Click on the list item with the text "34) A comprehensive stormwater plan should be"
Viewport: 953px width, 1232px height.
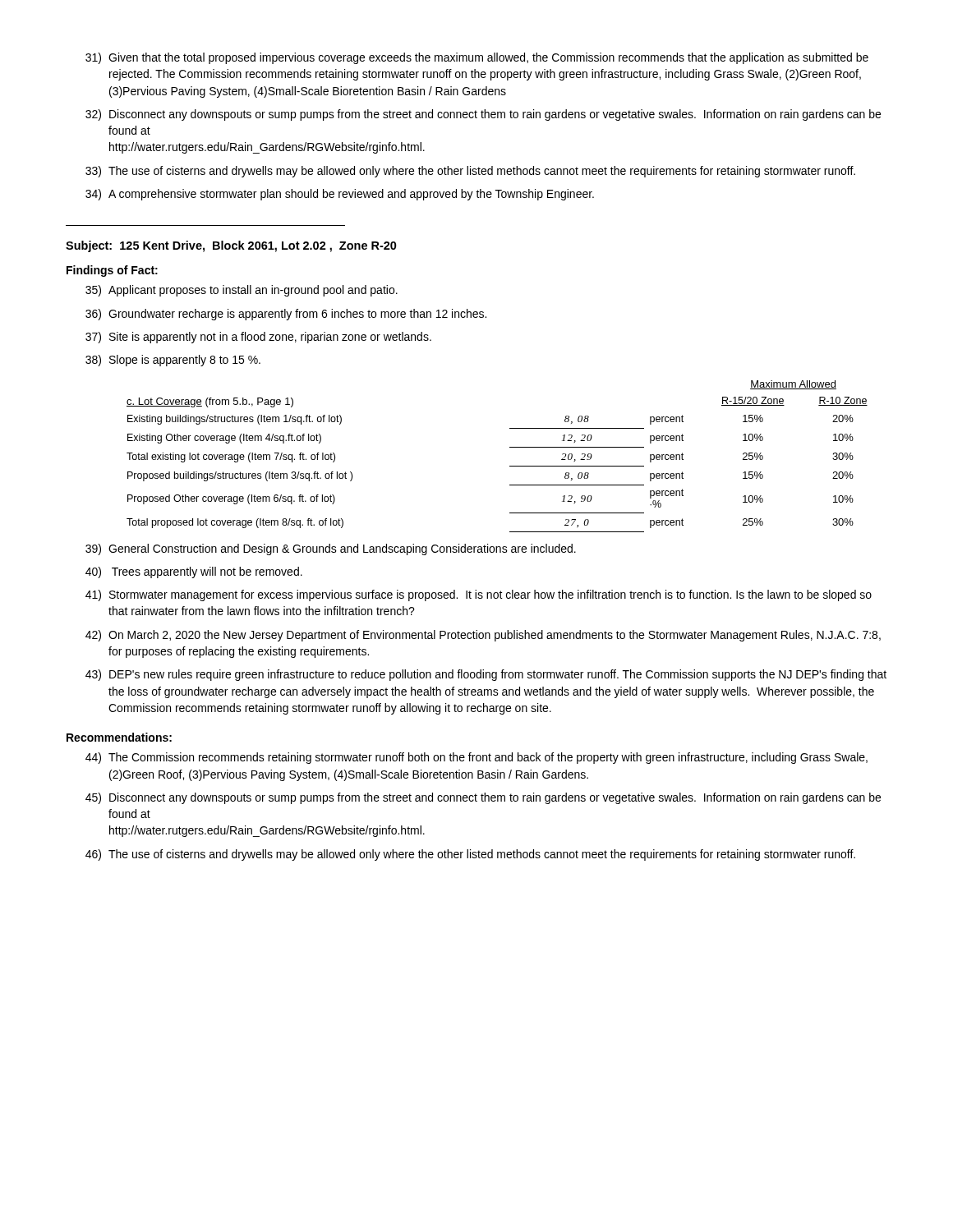point(476,194)
